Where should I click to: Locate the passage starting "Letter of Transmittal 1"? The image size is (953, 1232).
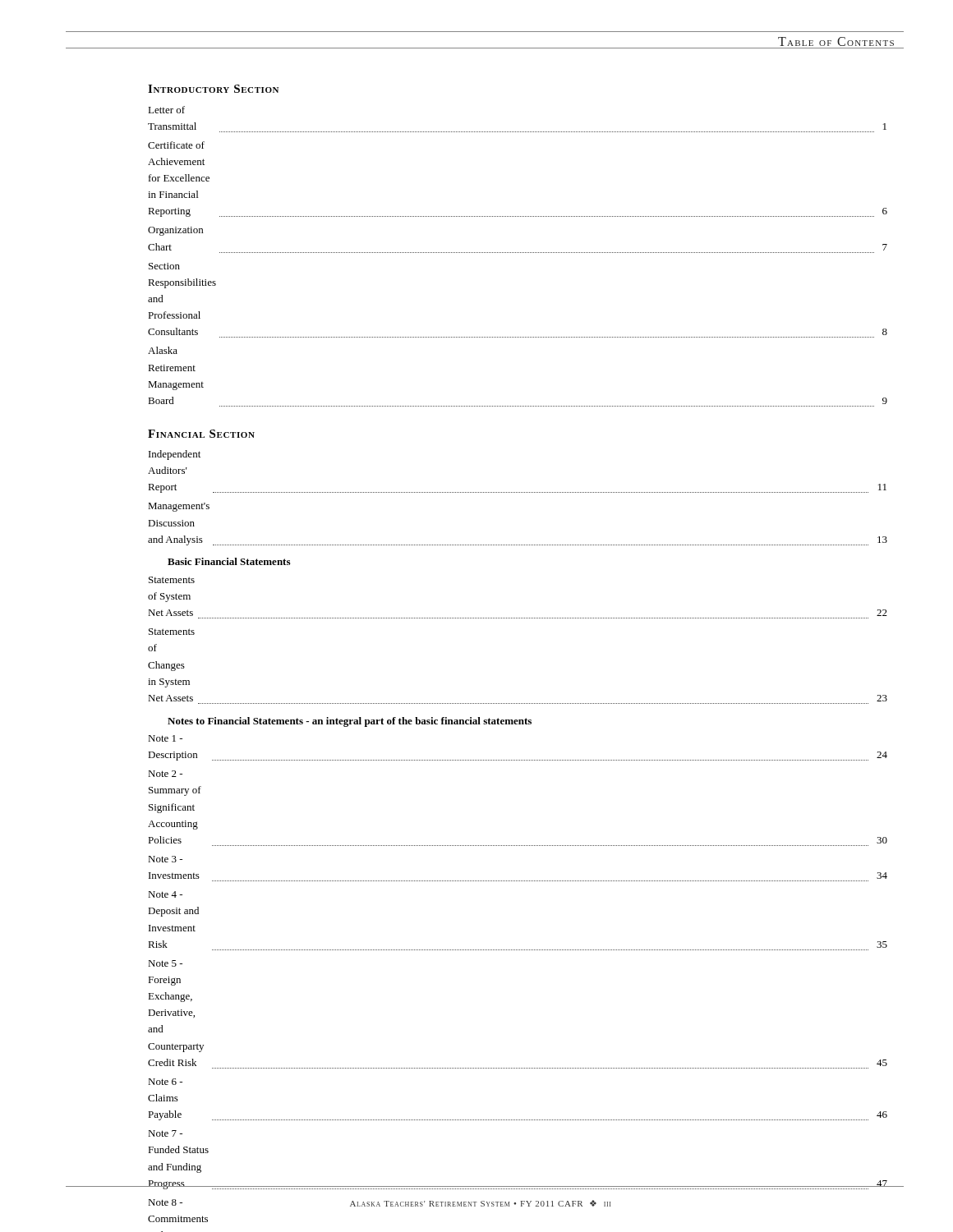[x=166, y=110]
